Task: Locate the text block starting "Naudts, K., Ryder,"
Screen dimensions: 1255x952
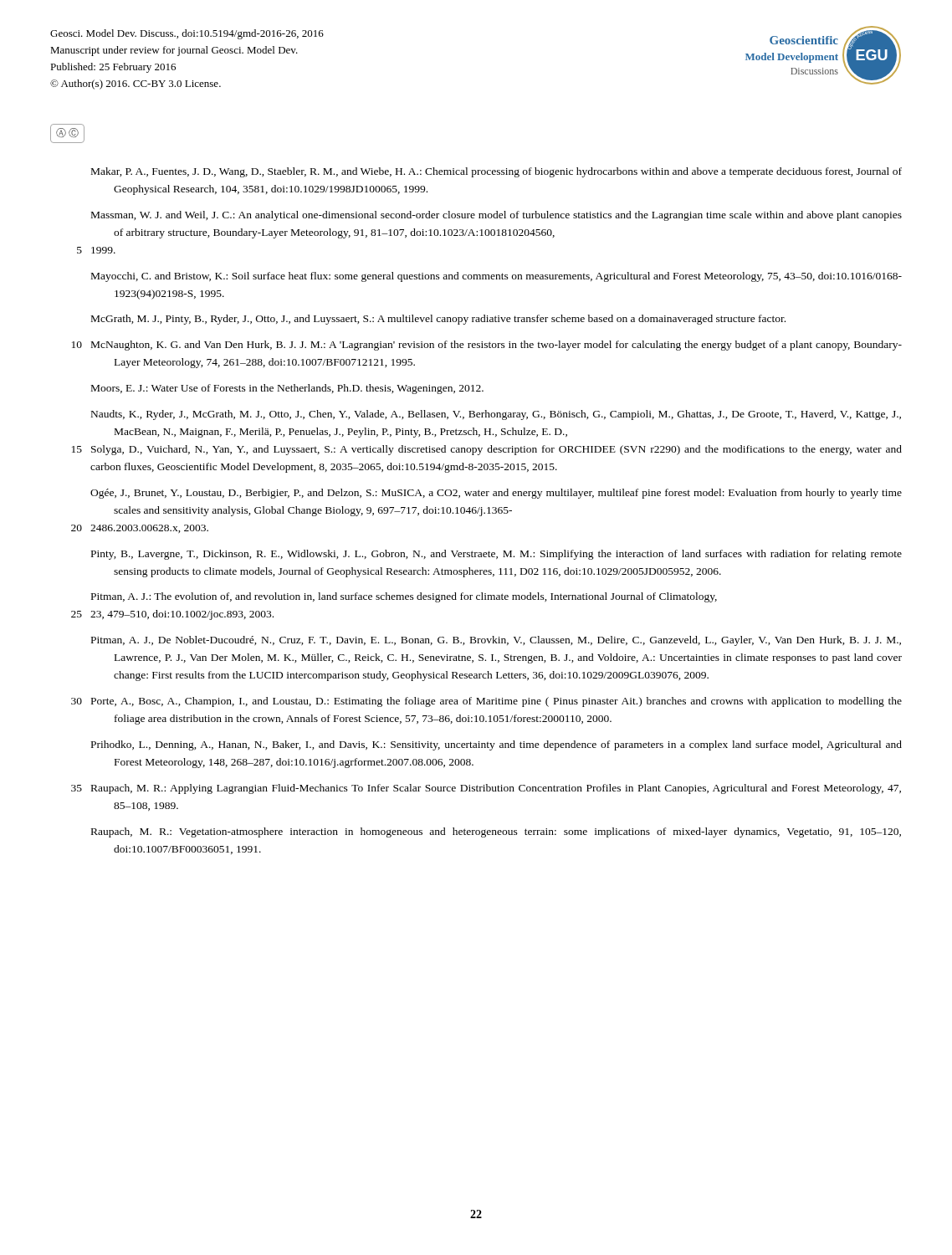Action: pyautogui.click(x=476, y=423)
